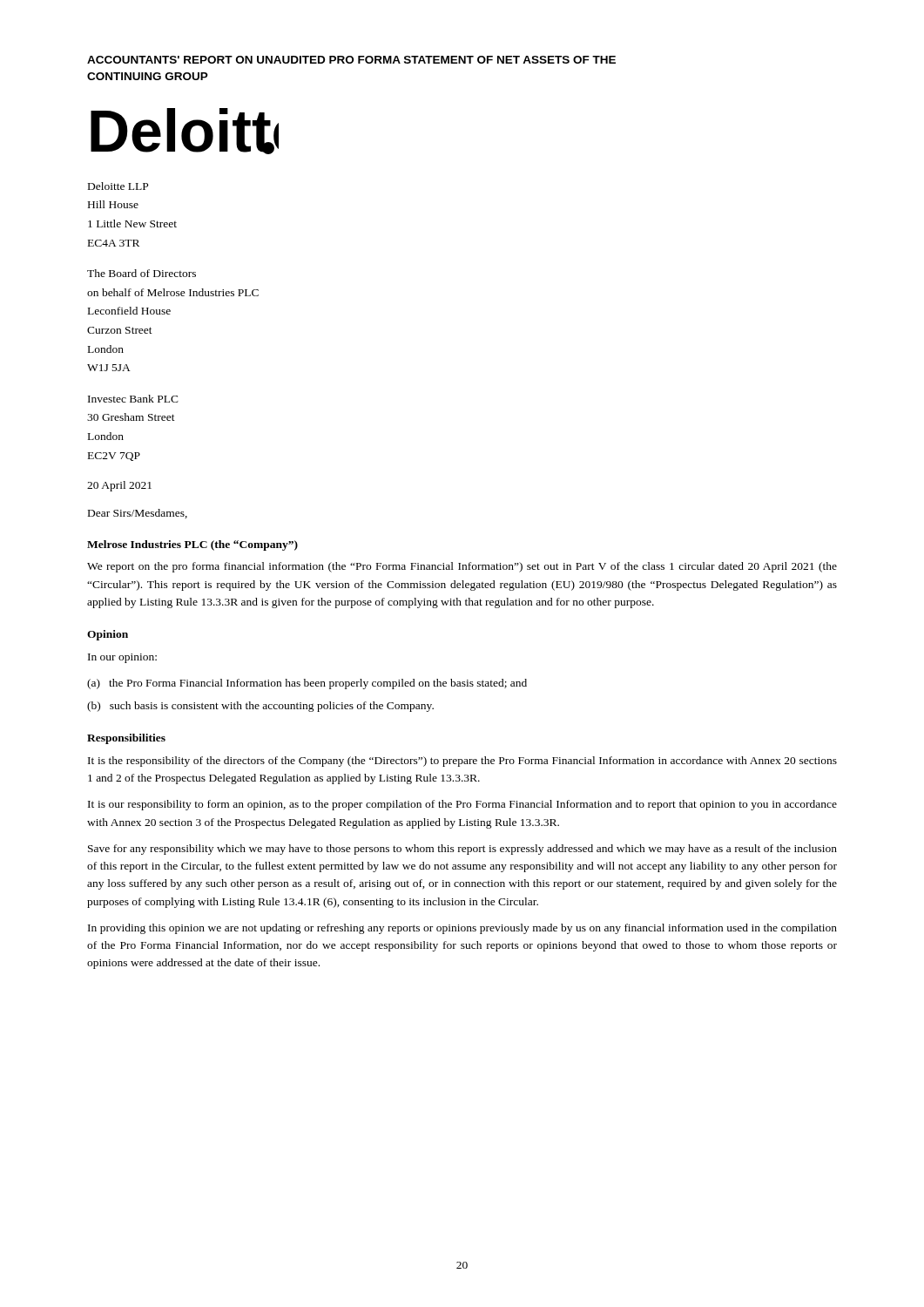Where is the passage that starts "Save for any responsibility which we may"?
Screen dimensions: 1307x924
(462, 874)
